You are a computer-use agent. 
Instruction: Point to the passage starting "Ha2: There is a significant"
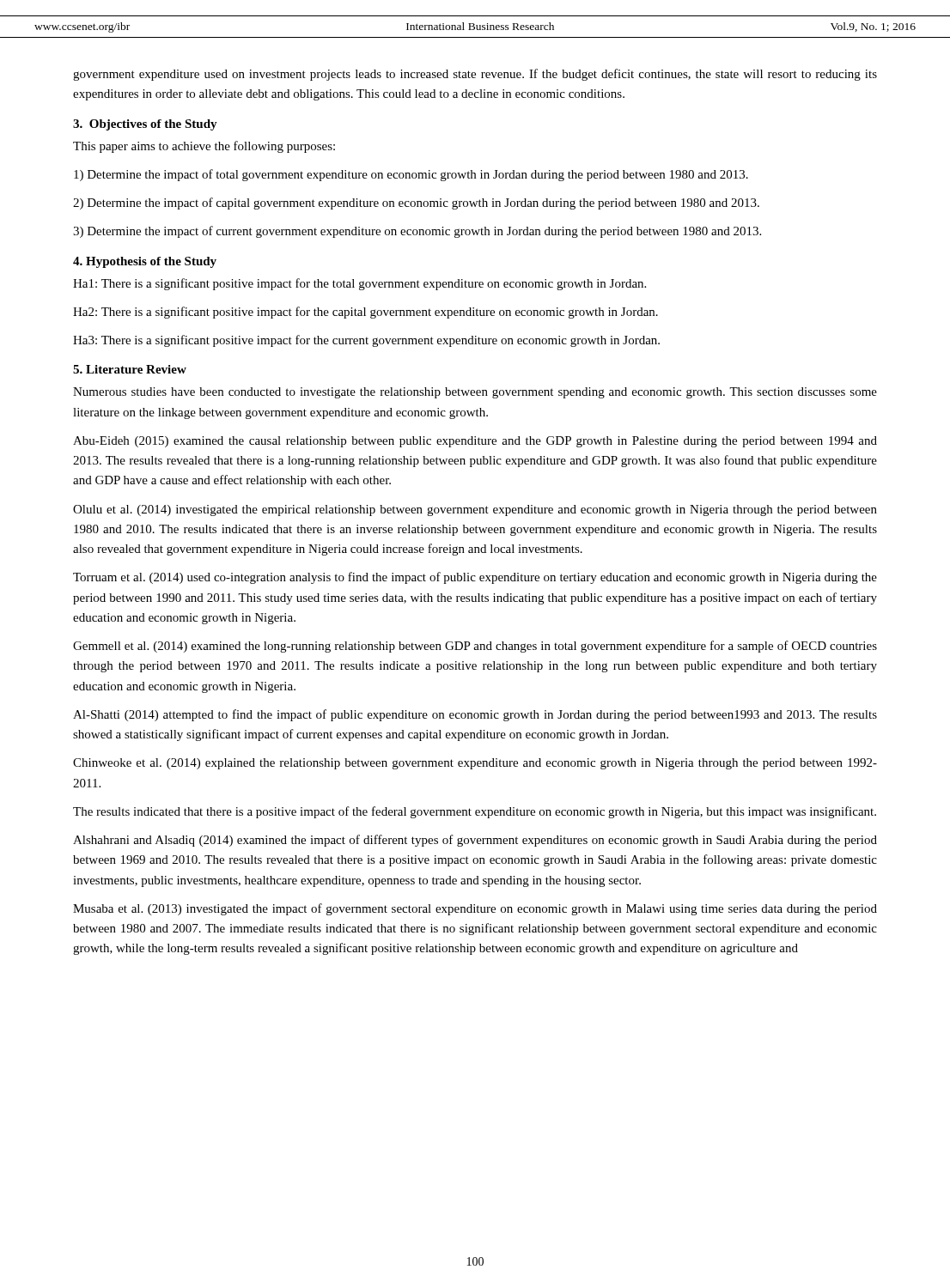(x=366, y=312)
